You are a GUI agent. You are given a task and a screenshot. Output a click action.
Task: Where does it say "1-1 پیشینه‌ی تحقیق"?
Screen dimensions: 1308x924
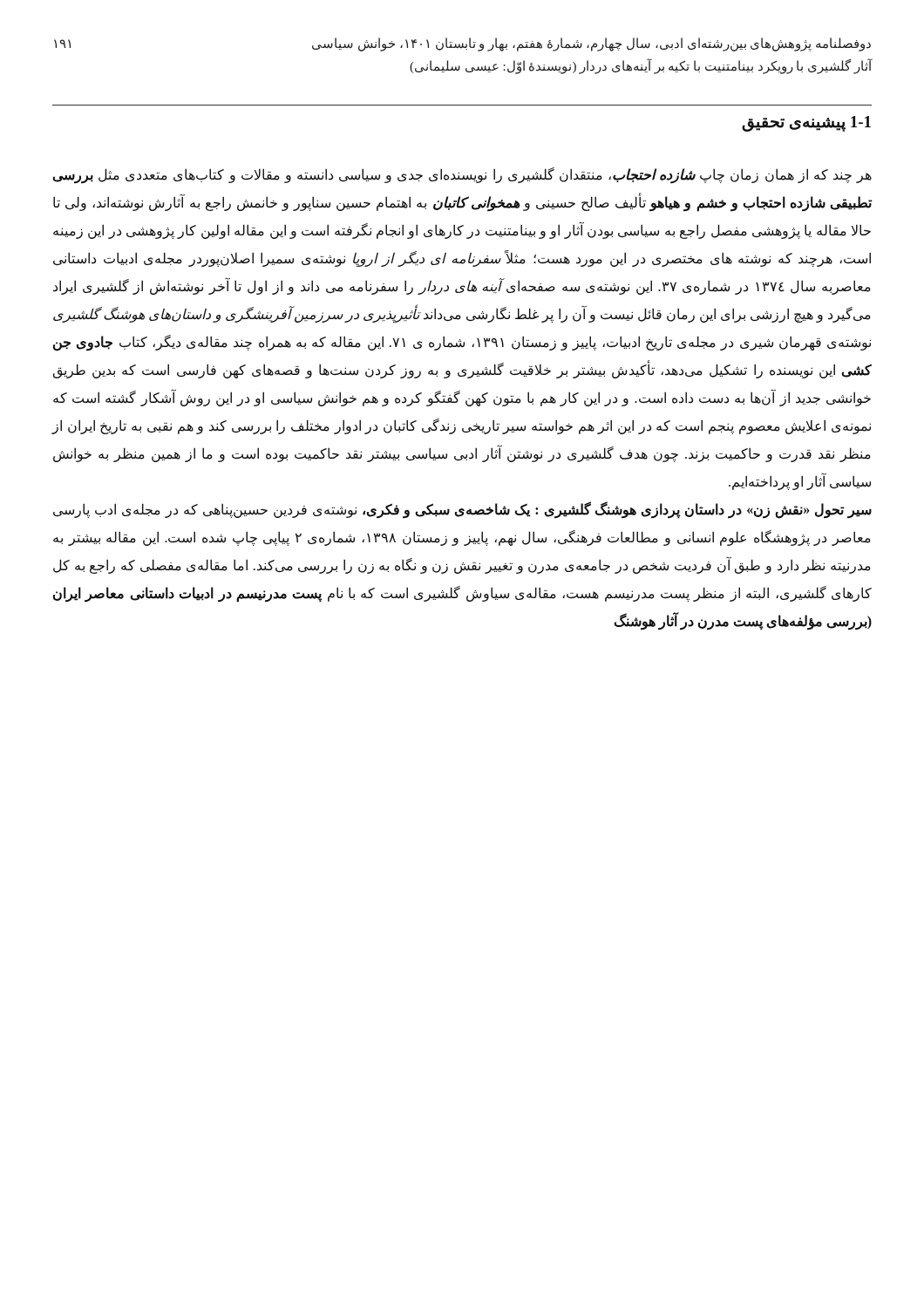click(x=807, y=122)
